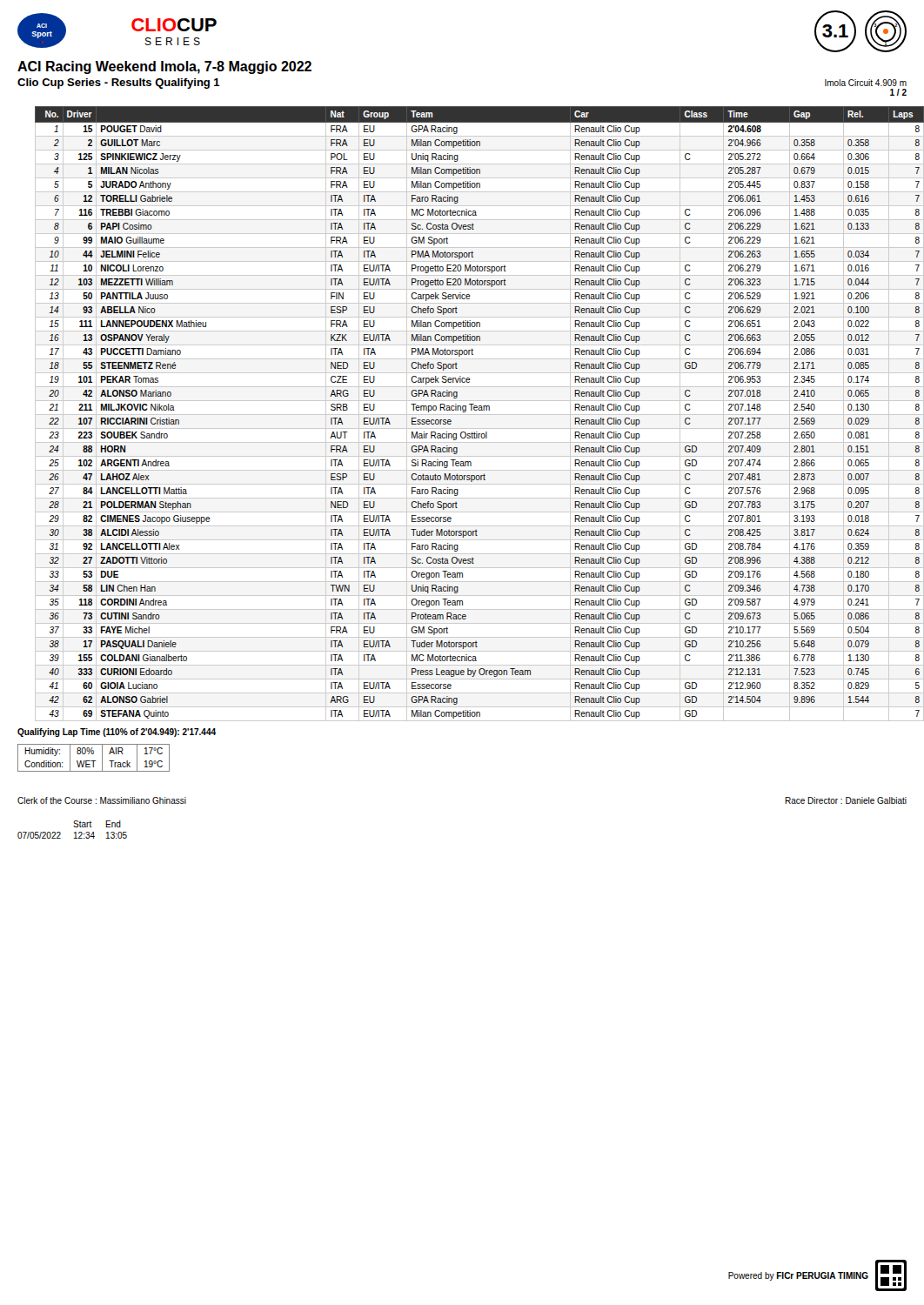This screenshot has height=1305, width=924.
Task: Find the text block starting "Humidity: 80% AIR 17°C Condition: WET Track"
Action: coord(94,758)
